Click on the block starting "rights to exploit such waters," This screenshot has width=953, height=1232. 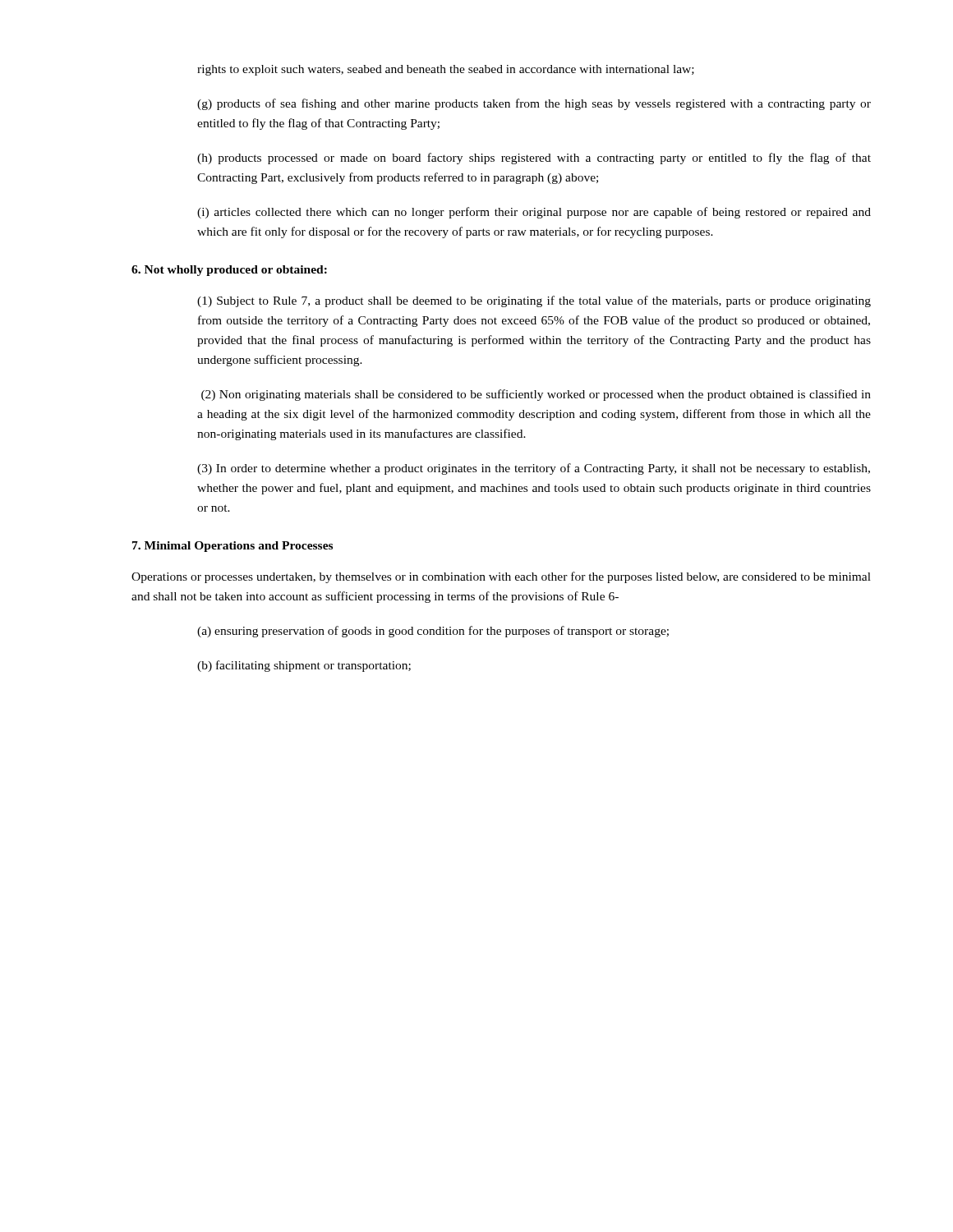pos(446,69)
